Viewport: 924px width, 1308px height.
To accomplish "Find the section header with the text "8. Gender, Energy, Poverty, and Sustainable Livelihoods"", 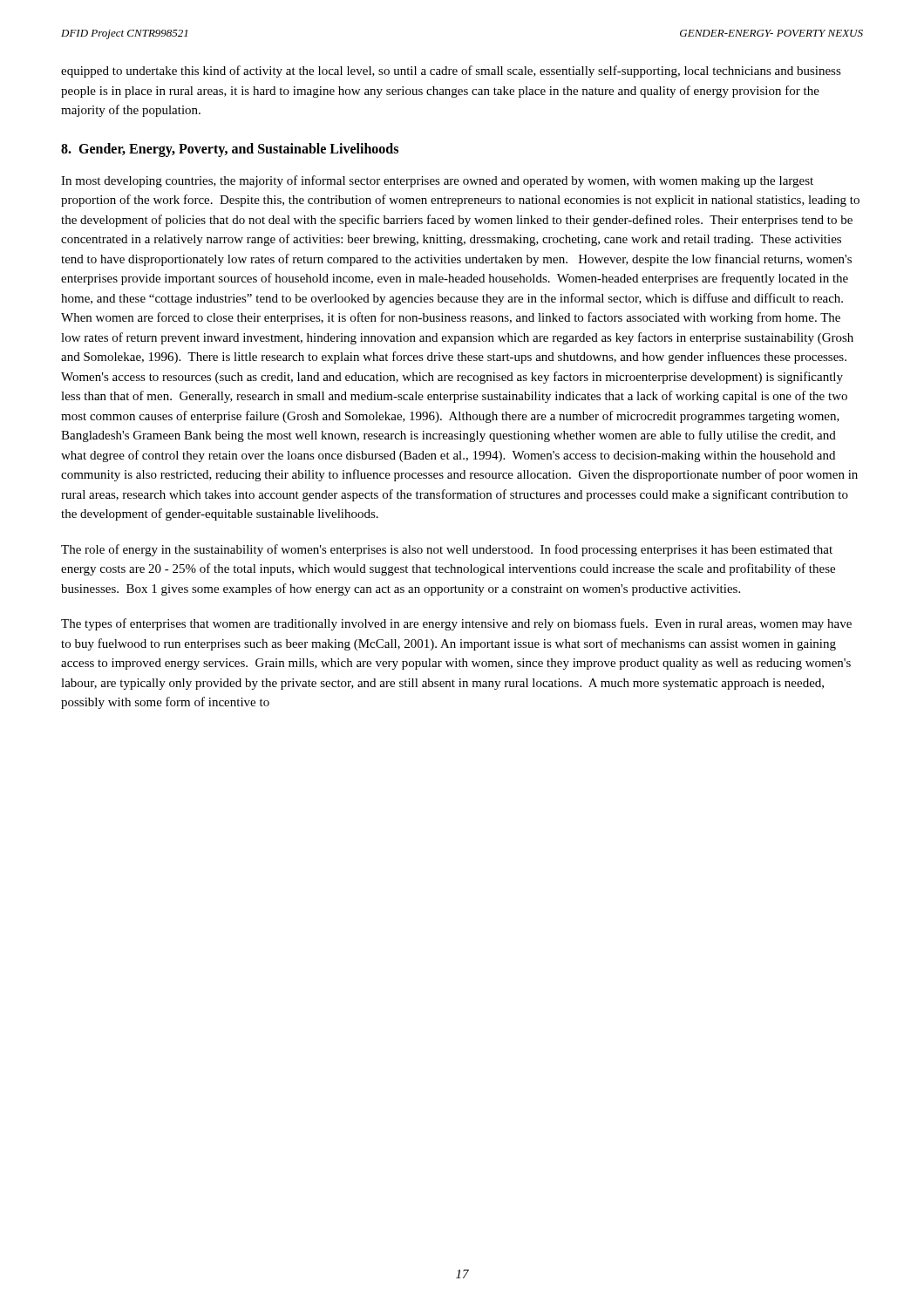I will [x=230, y=148].
